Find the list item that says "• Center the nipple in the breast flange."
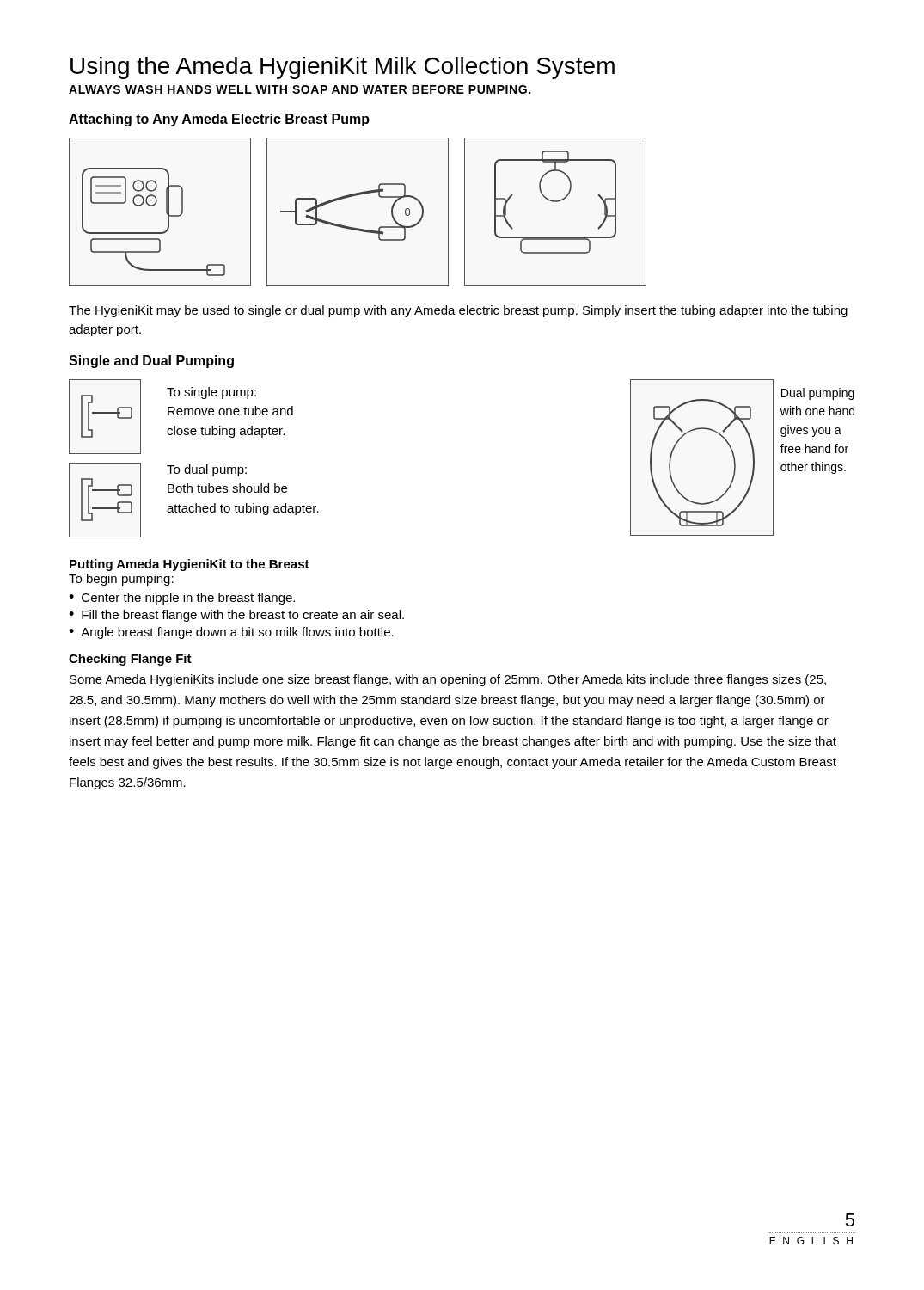The width and height of the screenshot is (924, 1290). pyautogui.click(x=182, y=596)
